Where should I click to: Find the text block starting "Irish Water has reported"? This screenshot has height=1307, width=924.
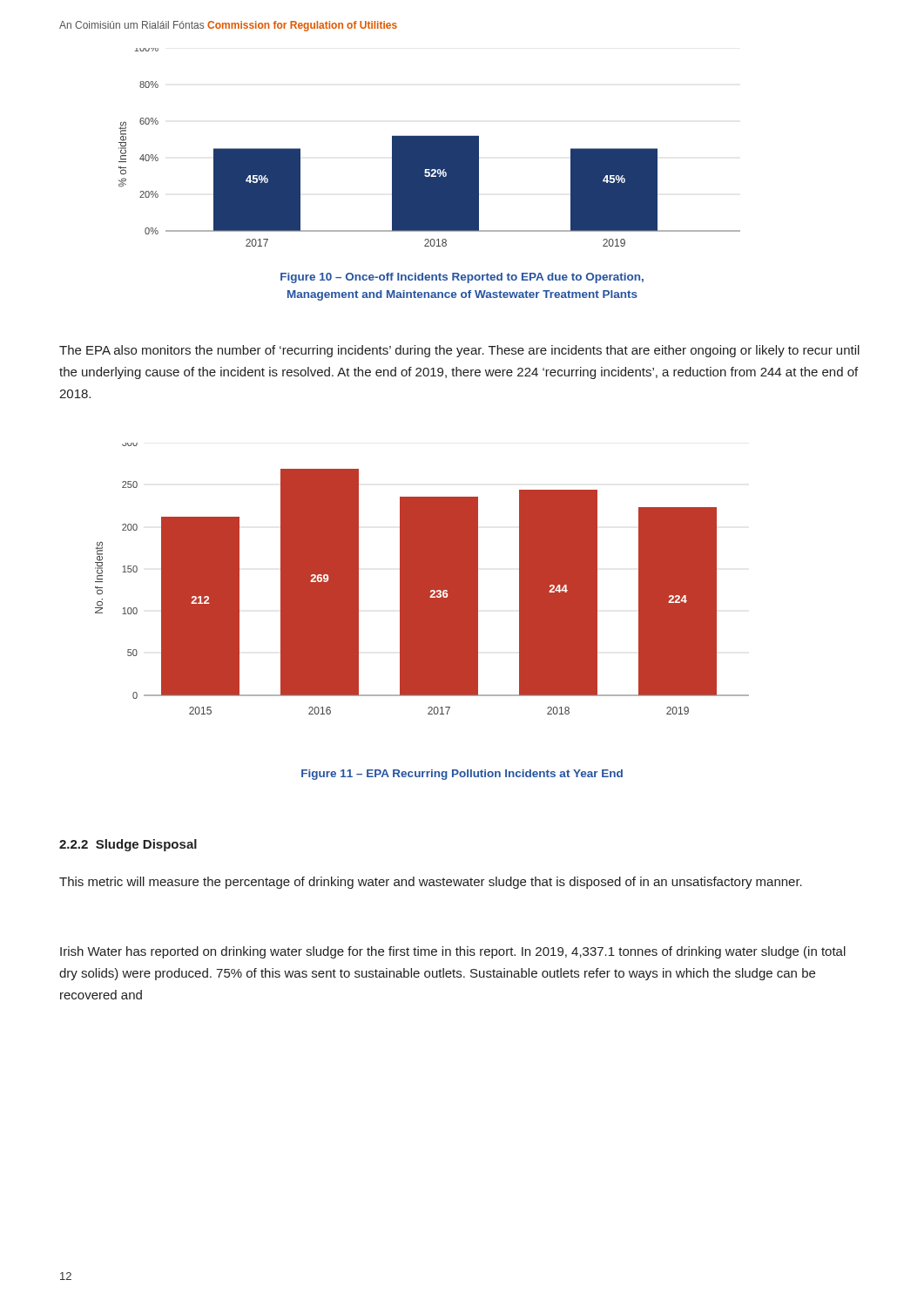453,973
